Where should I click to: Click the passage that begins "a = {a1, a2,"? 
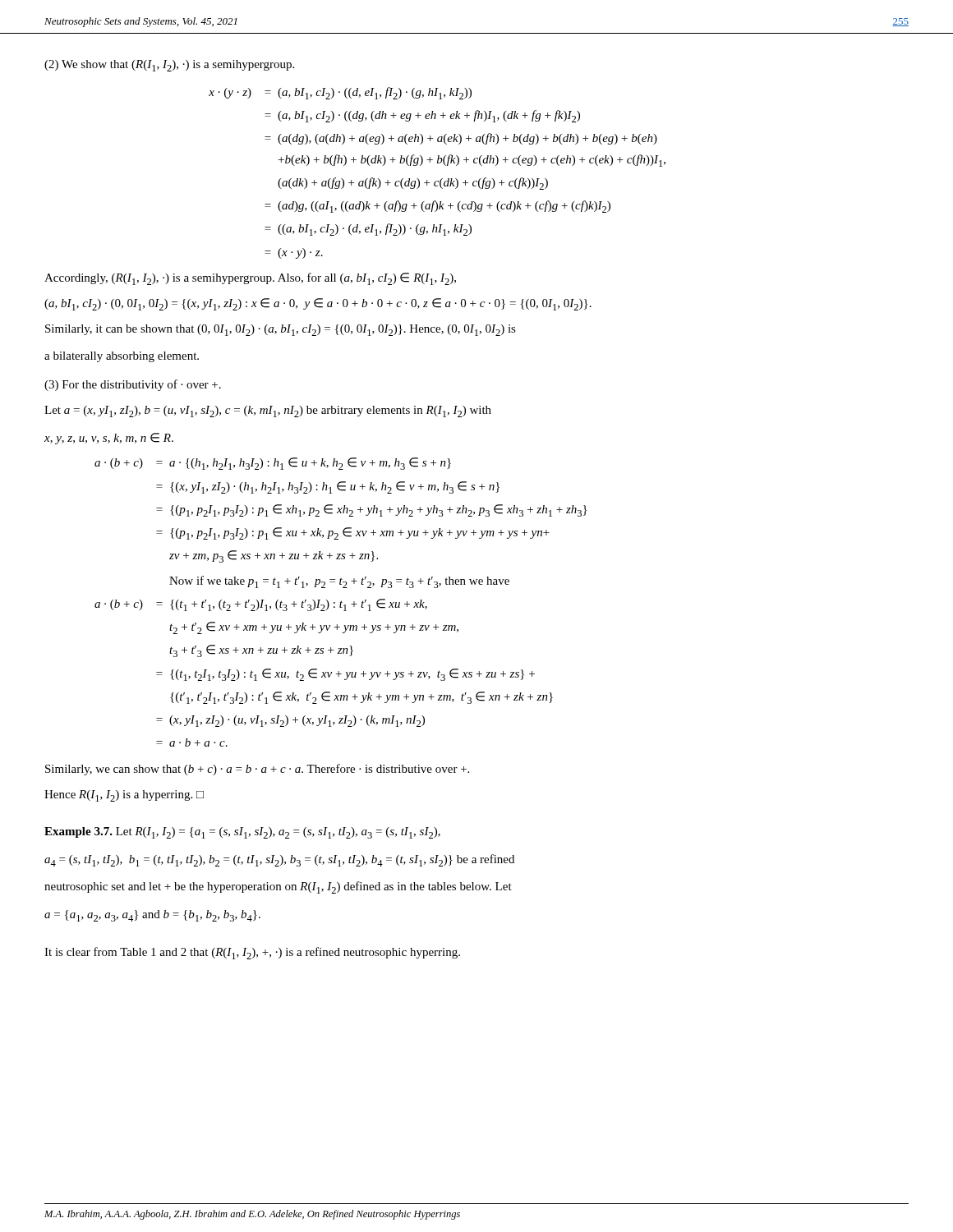153,916
